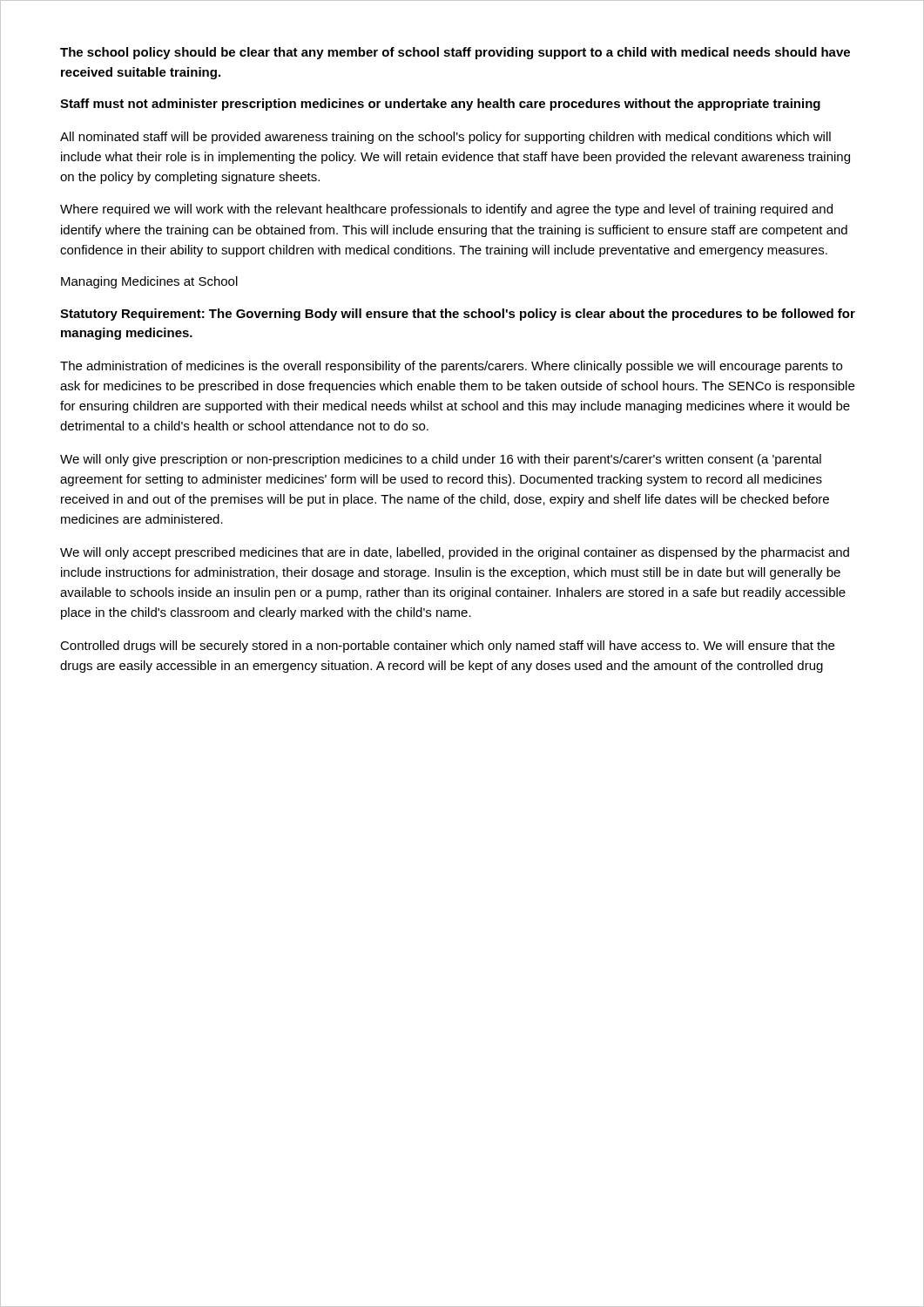Viewport: 924px width, 1307px height.
Task: Navigate to the text starting "All nominated staff will be"
Action: pyautogui.click(x=455, y=156)
